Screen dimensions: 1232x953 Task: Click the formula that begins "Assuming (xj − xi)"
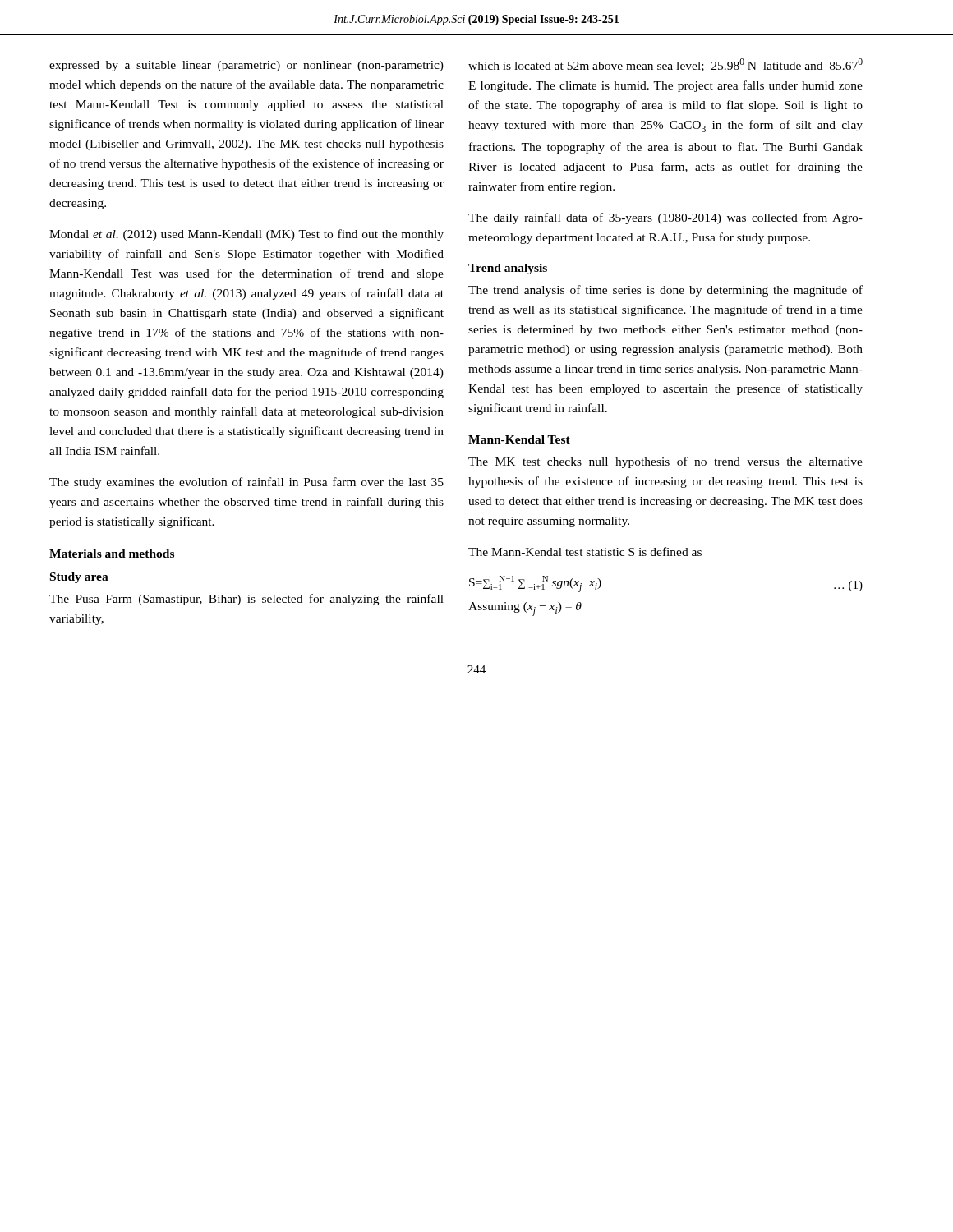point(525,607)
